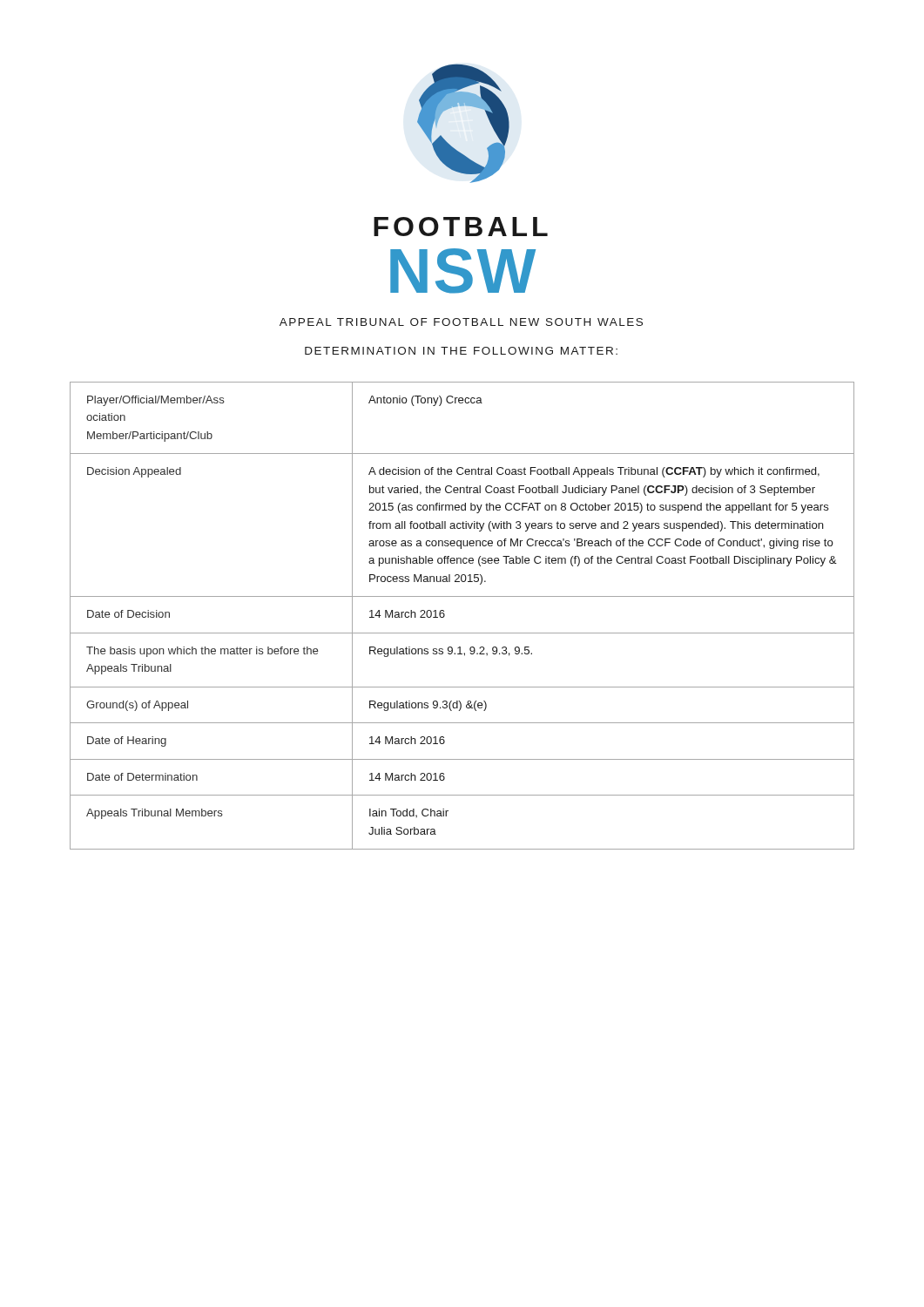Find the logo
The height and width of the screenshot is (1307, 924).
(462, 150)
